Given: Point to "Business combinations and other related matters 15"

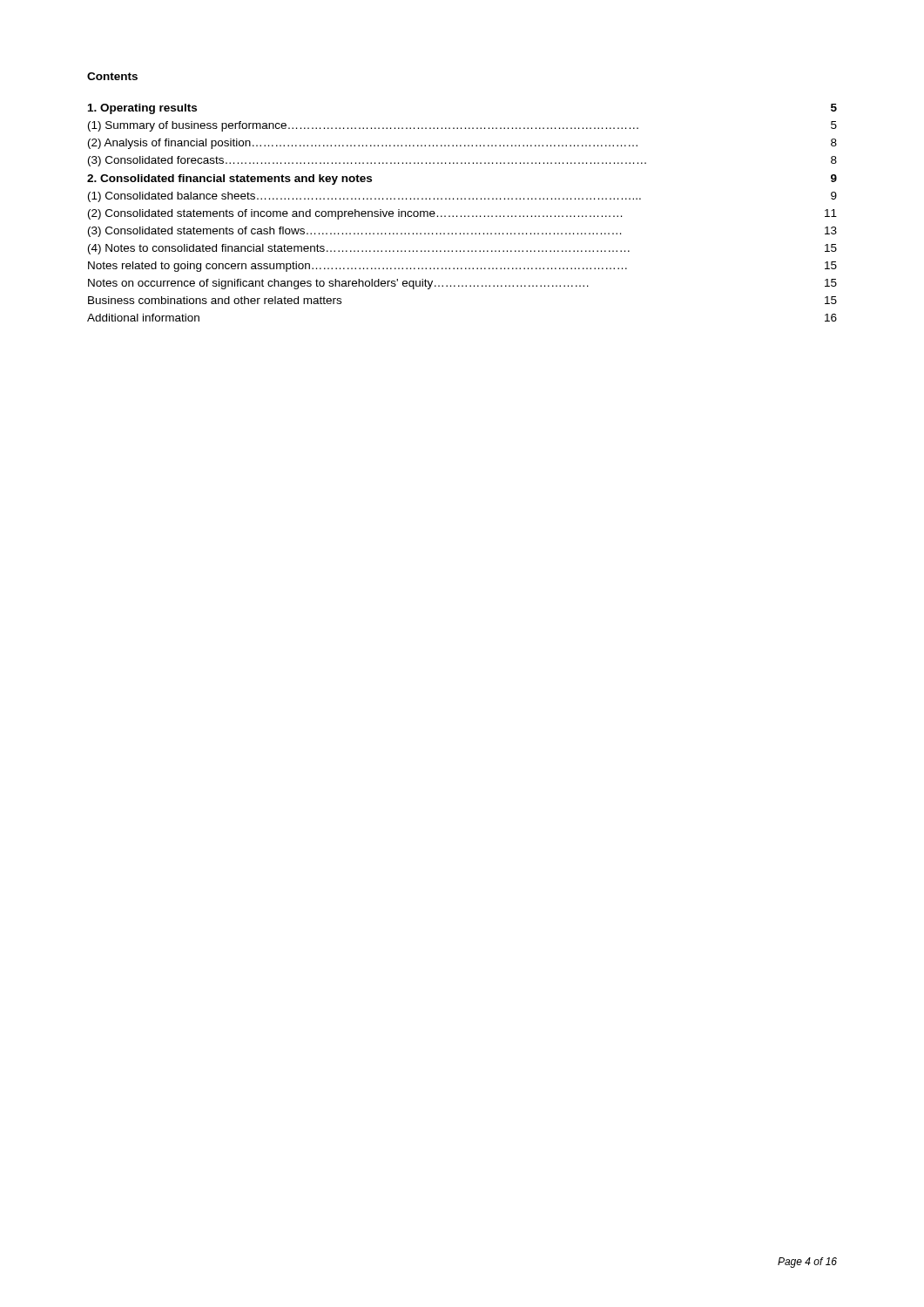Looking at the screenshot, I should pos(214,301).
